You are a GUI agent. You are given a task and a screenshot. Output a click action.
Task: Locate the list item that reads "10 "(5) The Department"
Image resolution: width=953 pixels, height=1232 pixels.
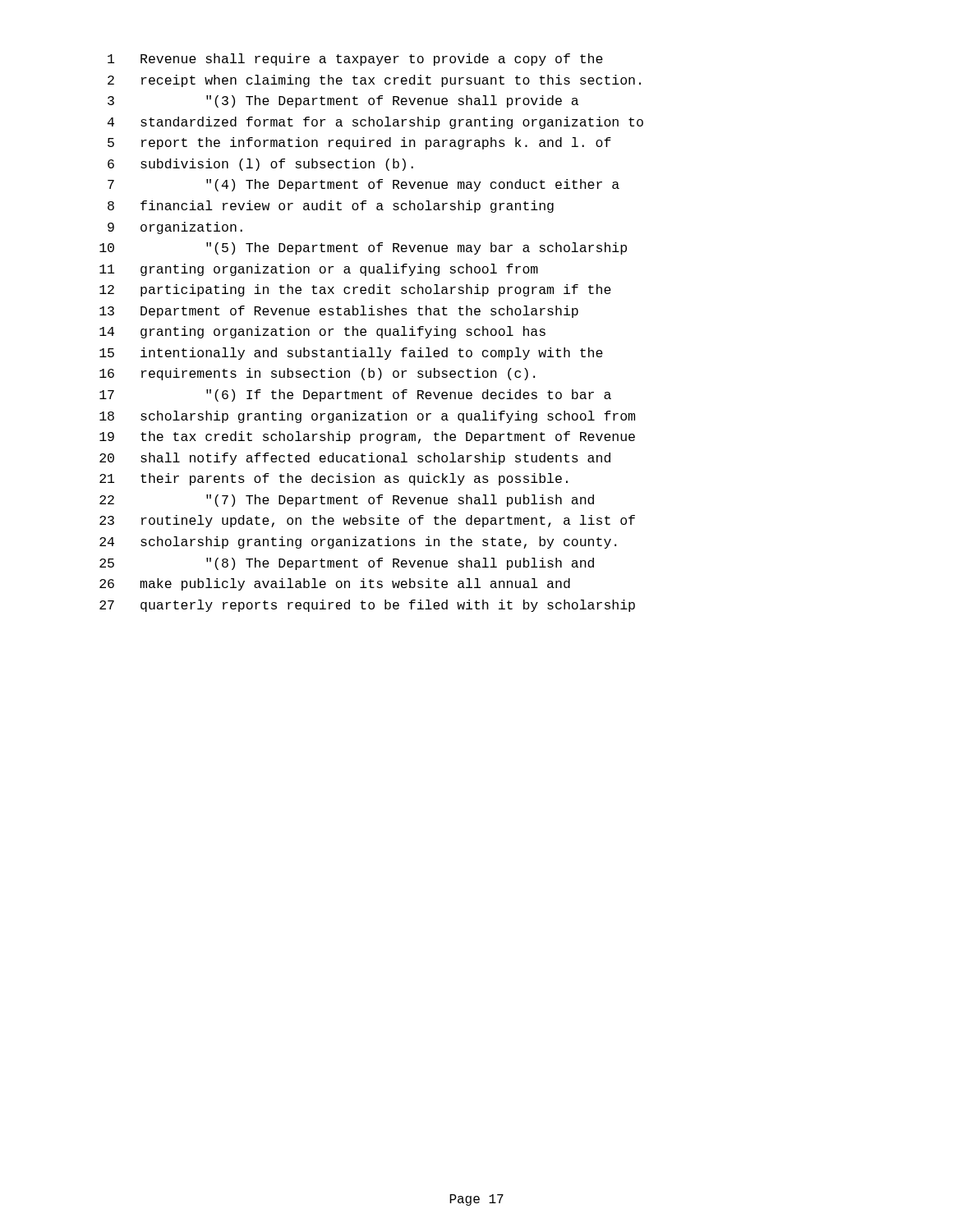[476, 249]
